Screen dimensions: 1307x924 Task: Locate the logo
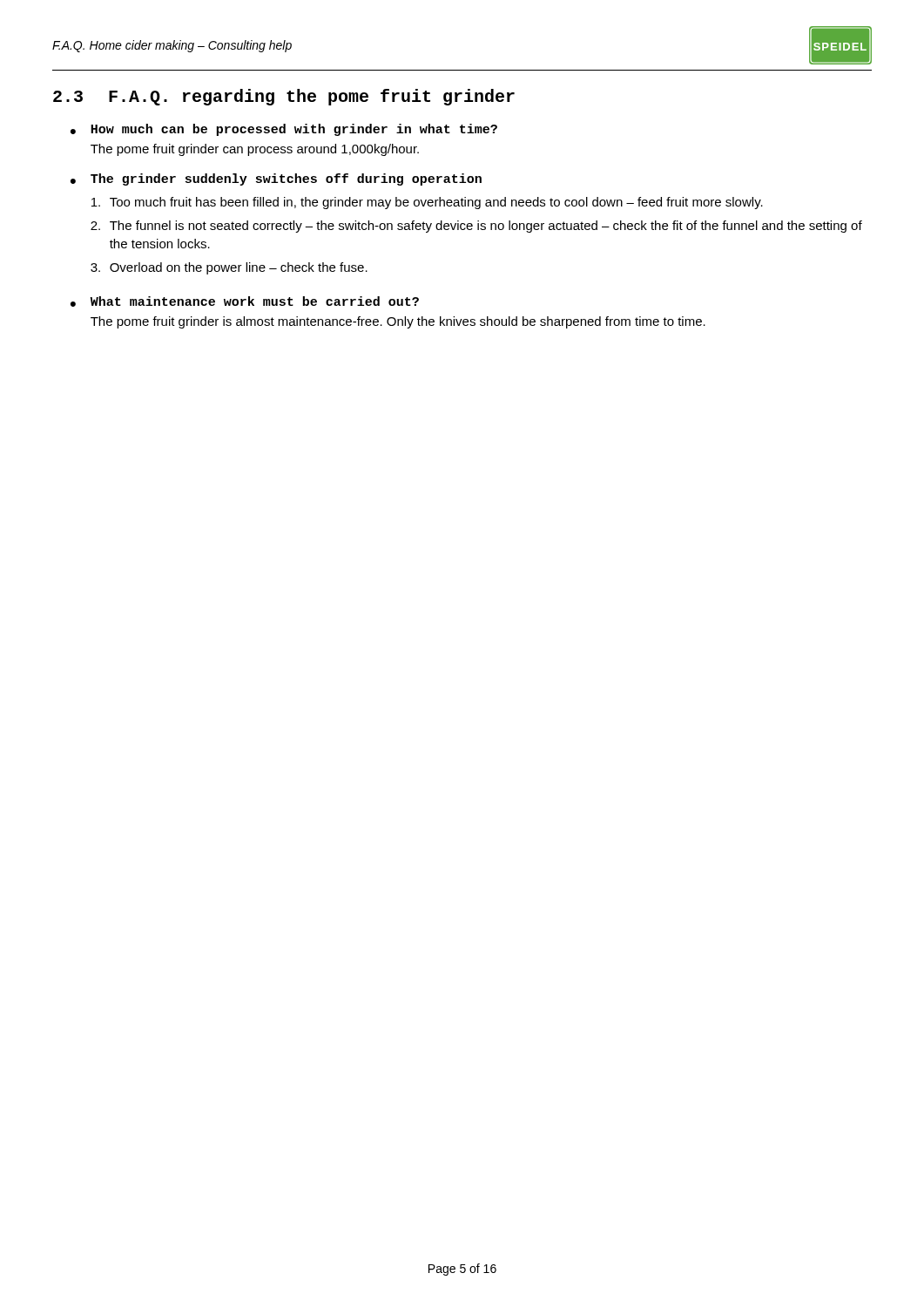coord(840,45)
